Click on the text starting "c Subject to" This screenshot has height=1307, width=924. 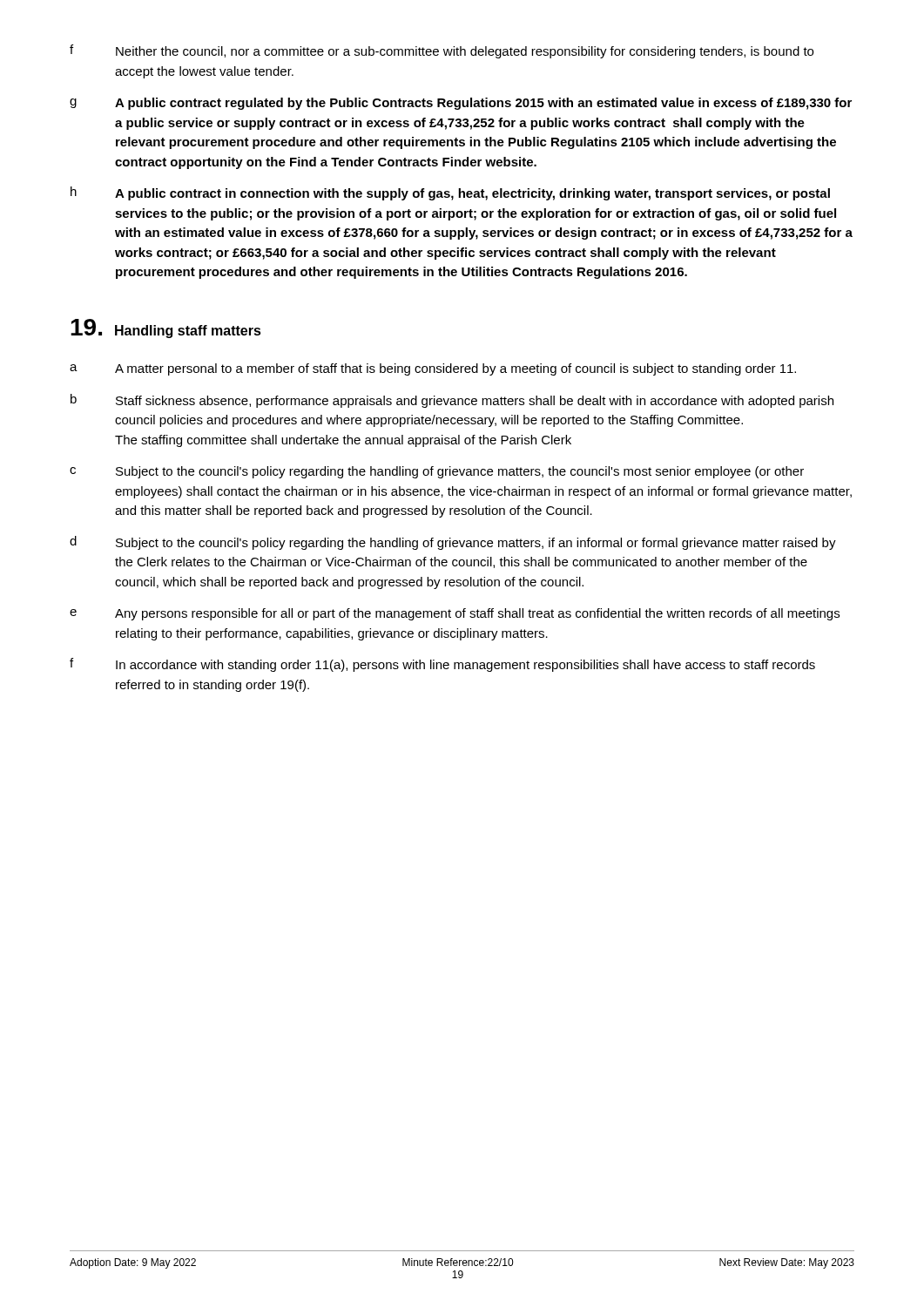462,491
